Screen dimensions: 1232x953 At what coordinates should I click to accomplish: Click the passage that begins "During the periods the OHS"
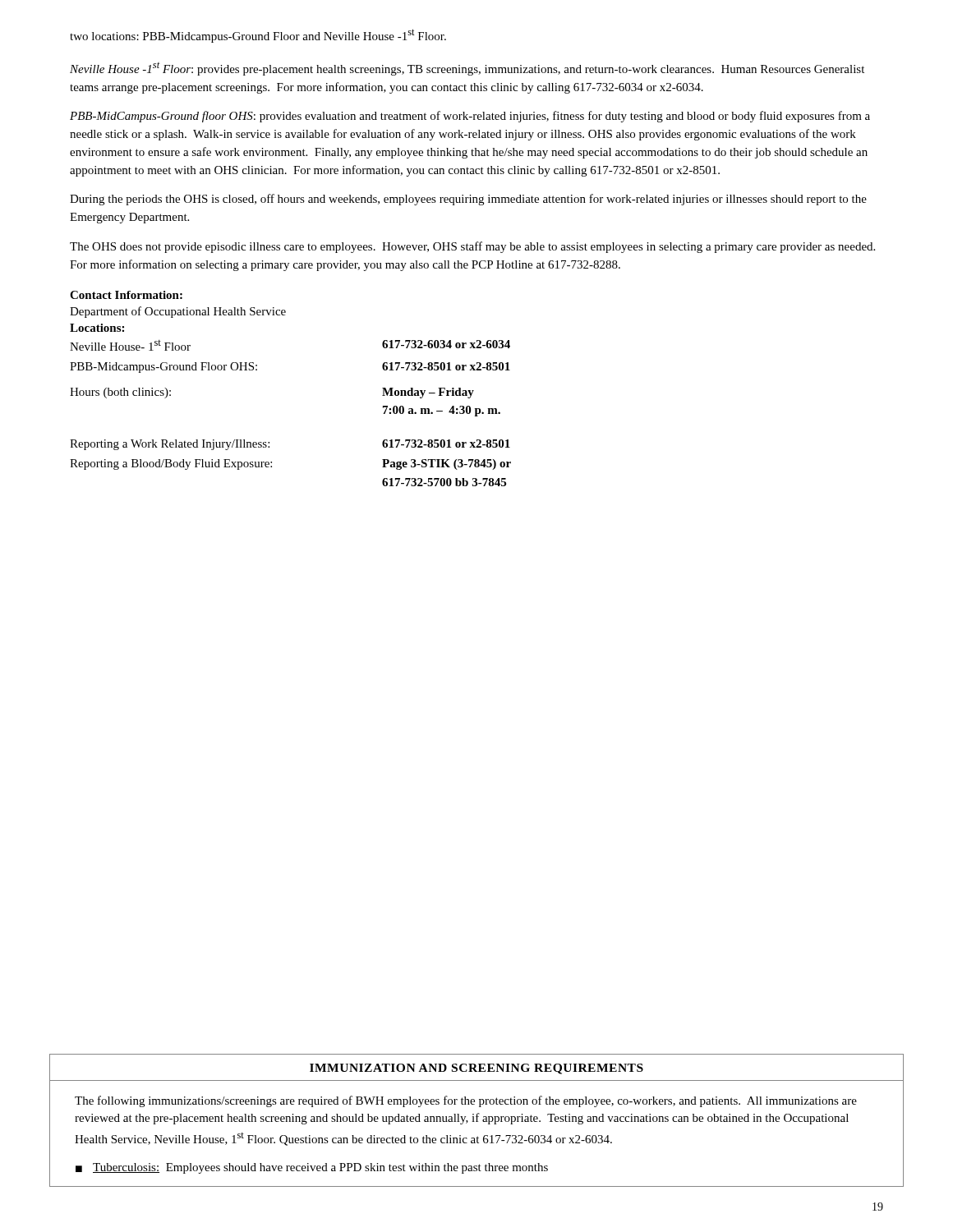pos(476,209)
